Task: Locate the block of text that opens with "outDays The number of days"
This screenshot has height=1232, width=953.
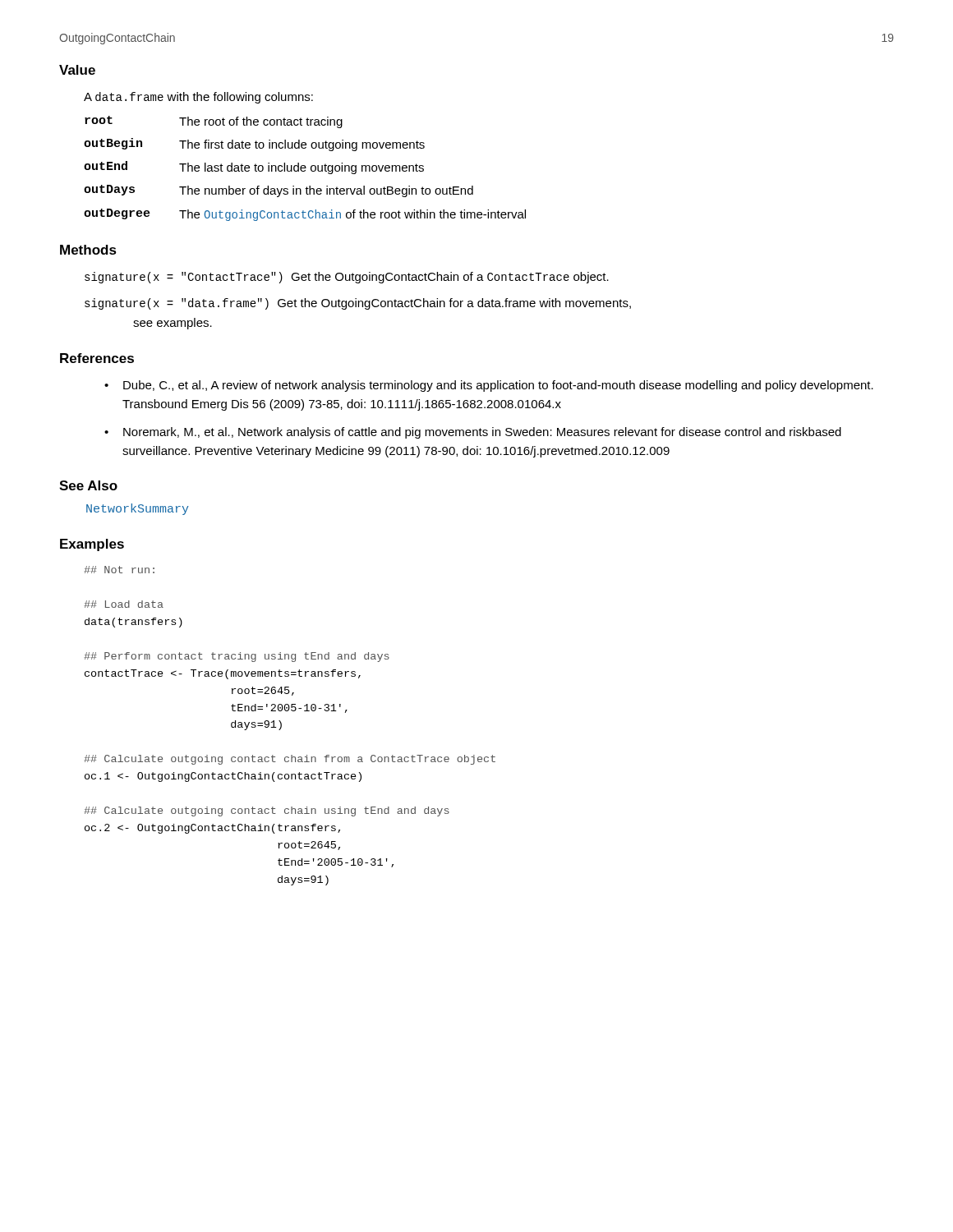Action: 279,191
